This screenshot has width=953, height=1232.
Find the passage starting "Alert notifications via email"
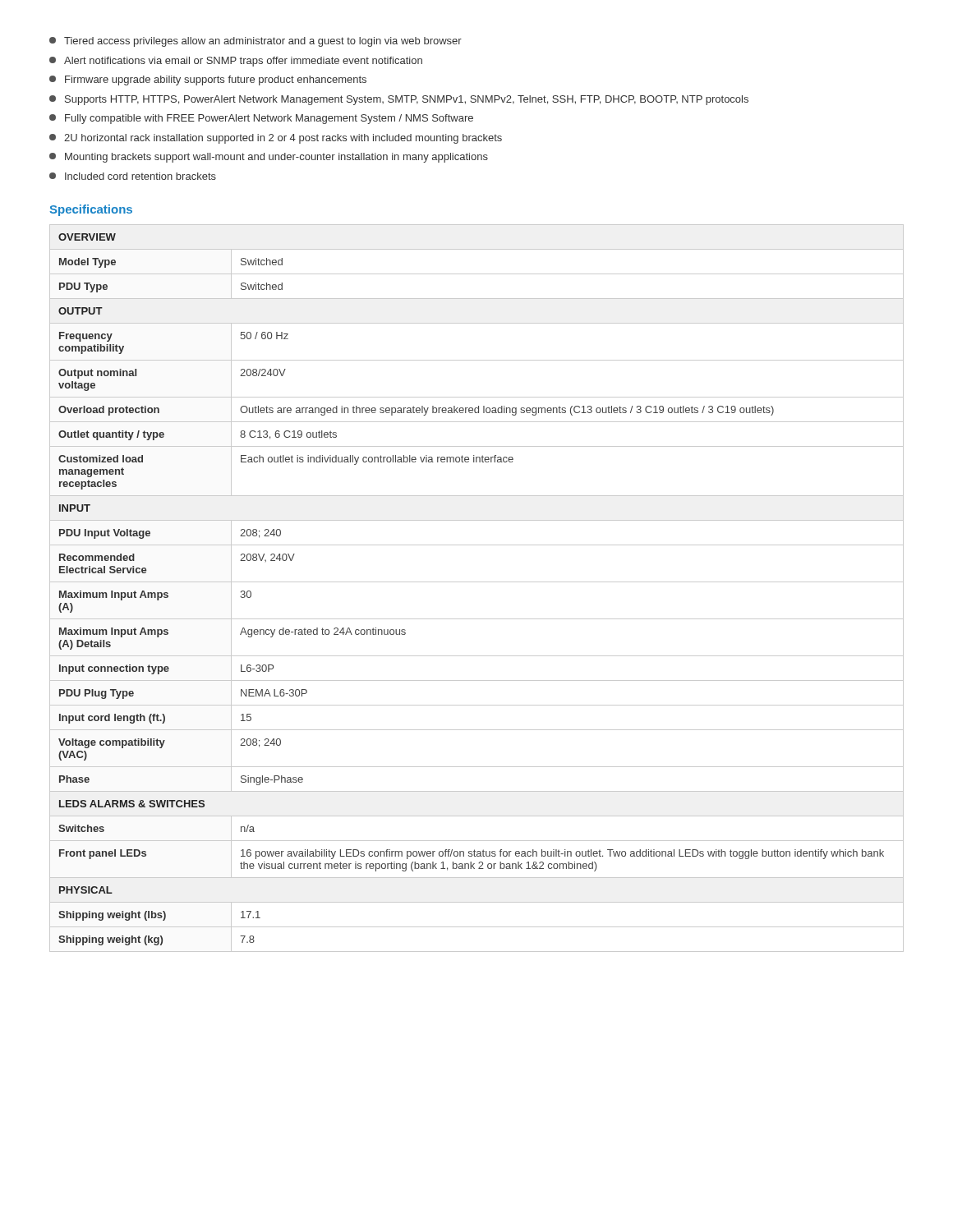tap(236, 60)
